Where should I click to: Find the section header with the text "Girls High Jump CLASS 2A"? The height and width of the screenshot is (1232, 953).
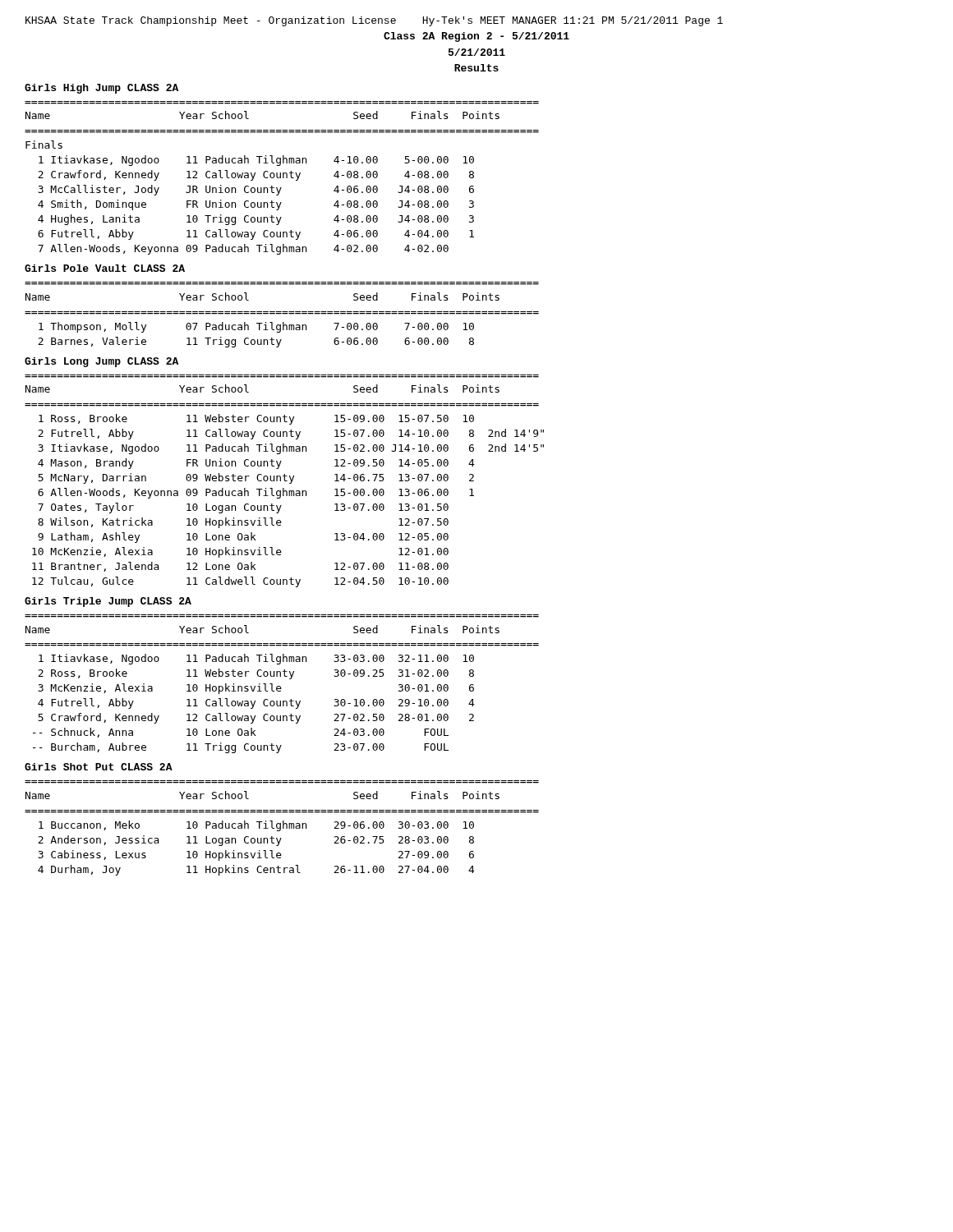pos(102,88)
